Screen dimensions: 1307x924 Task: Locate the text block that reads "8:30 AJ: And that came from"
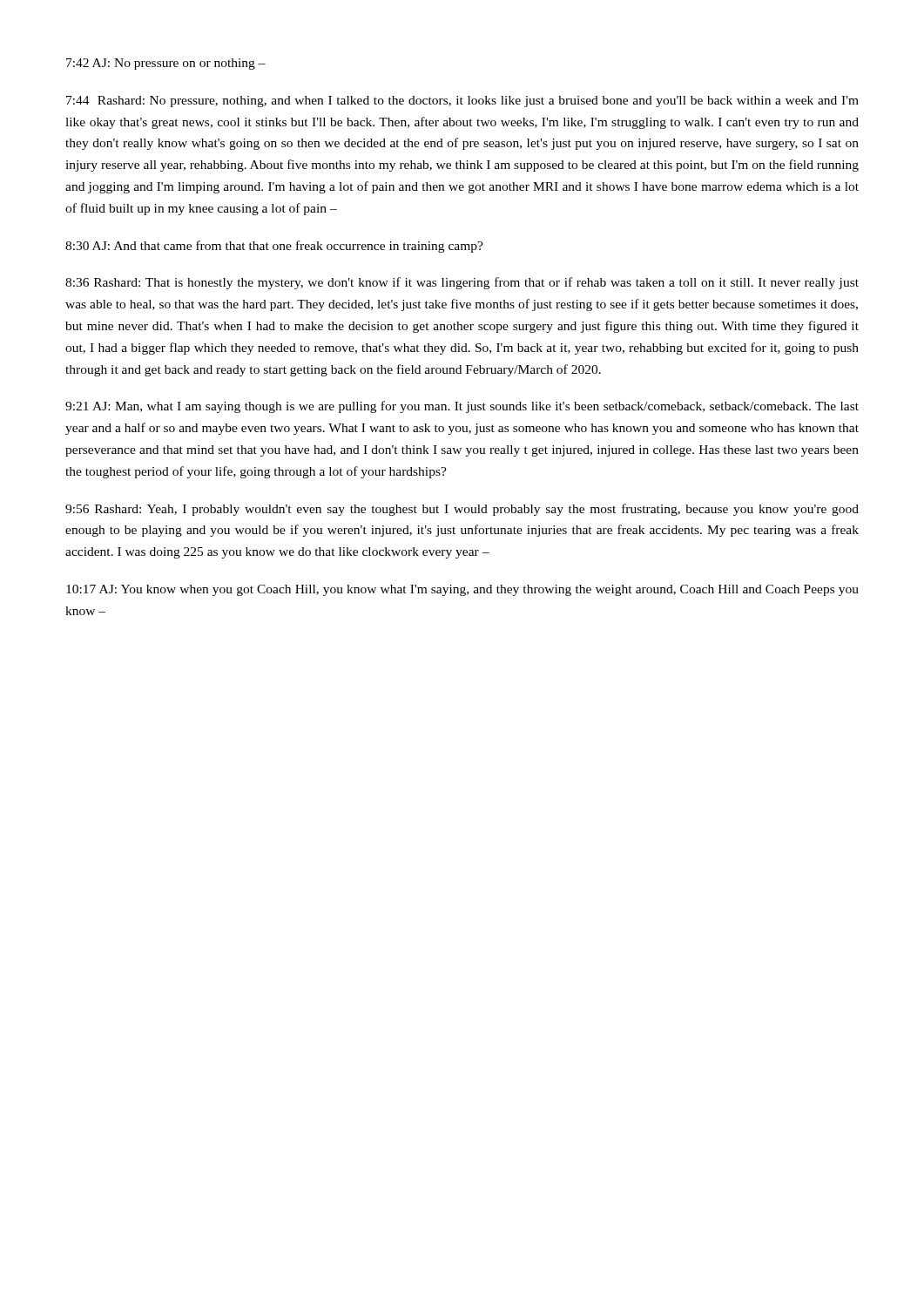click(x=274, y=245)
